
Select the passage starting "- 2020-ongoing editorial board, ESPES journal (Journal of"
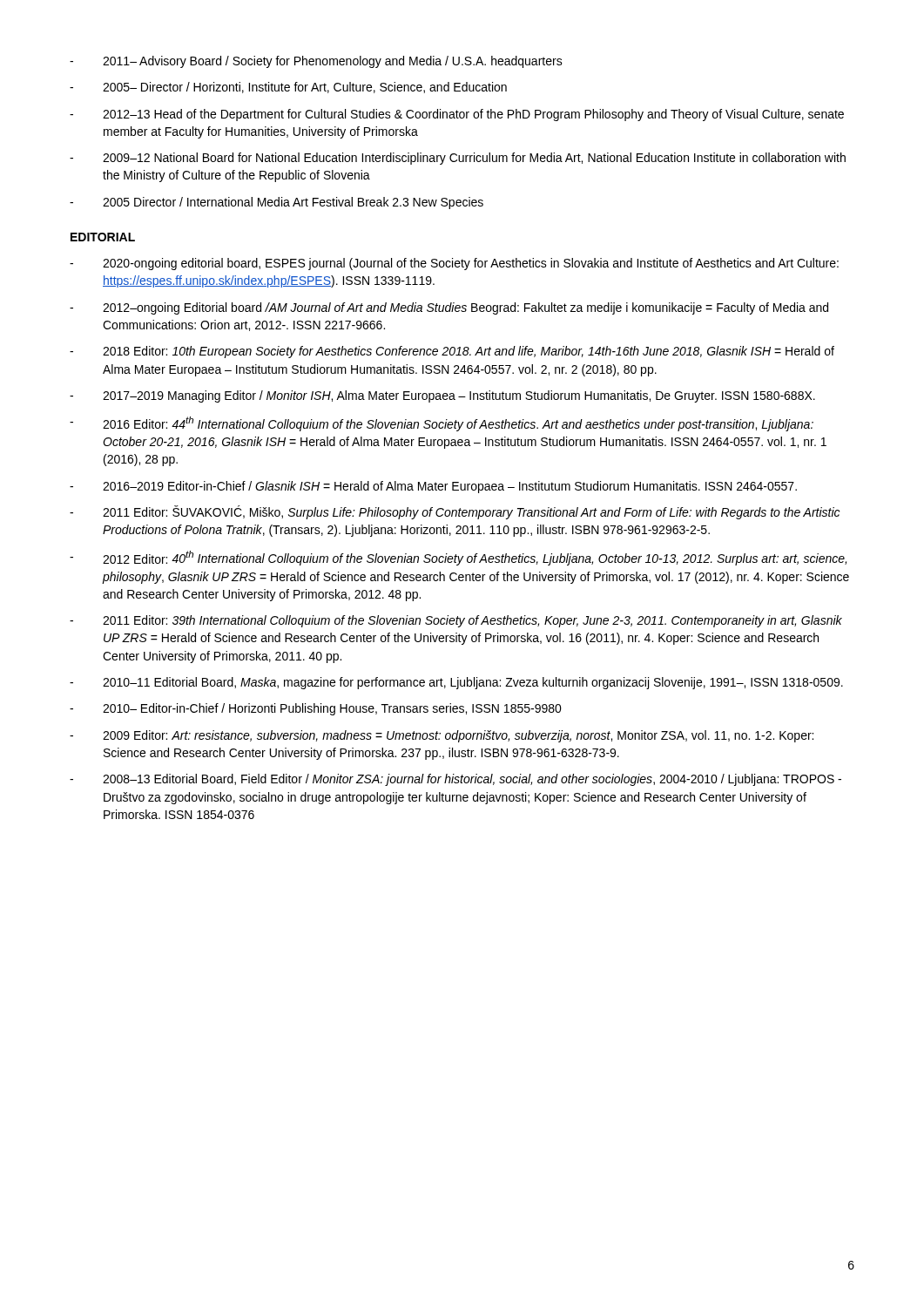[x=462, y=272]
